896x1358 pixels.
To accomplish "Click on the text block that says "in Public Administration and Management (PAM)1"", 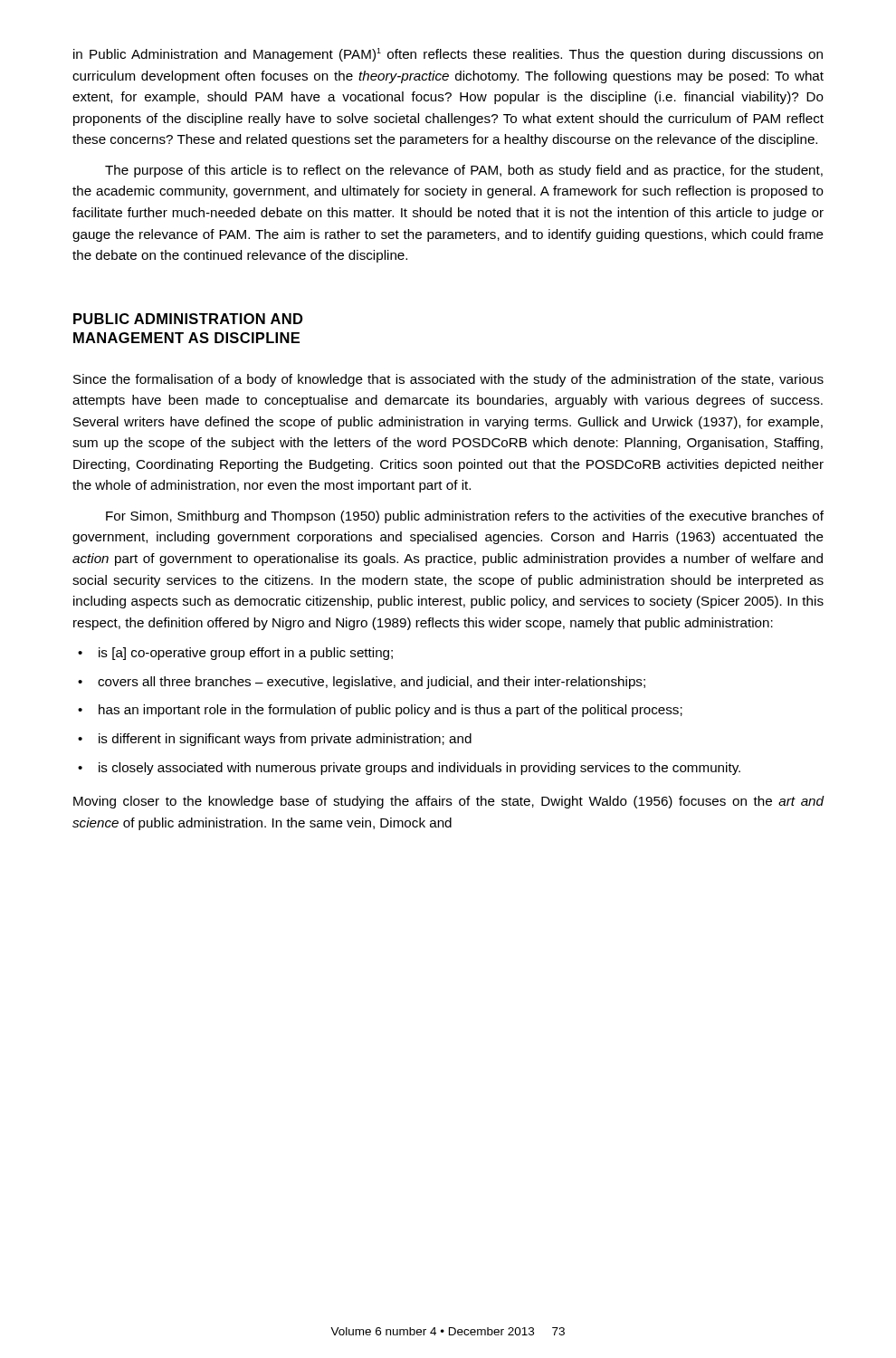I will pyautogui.click(x=448, y=97).
